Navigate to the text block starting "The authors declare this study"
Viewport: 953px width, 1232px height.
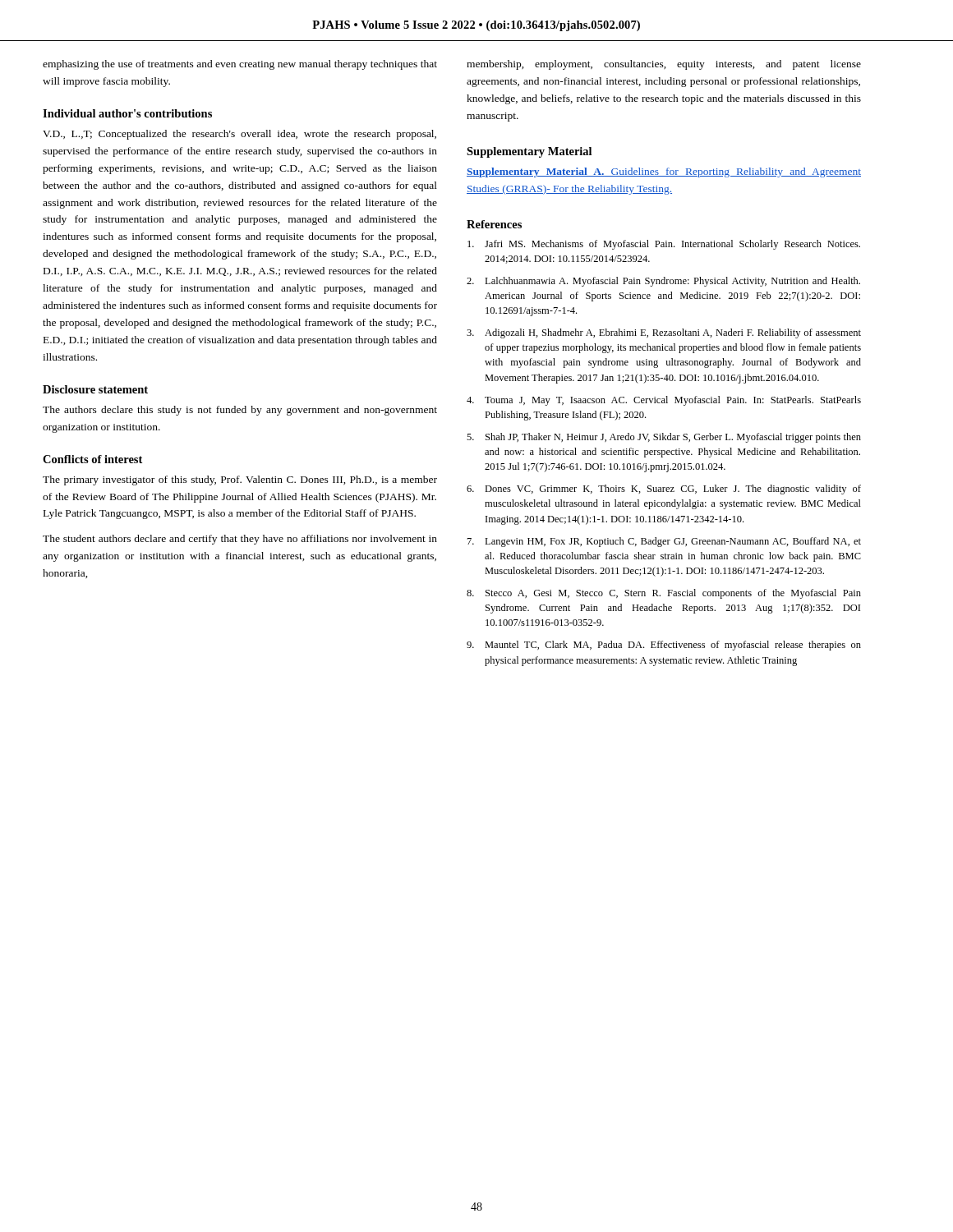(x=240, y=418)
